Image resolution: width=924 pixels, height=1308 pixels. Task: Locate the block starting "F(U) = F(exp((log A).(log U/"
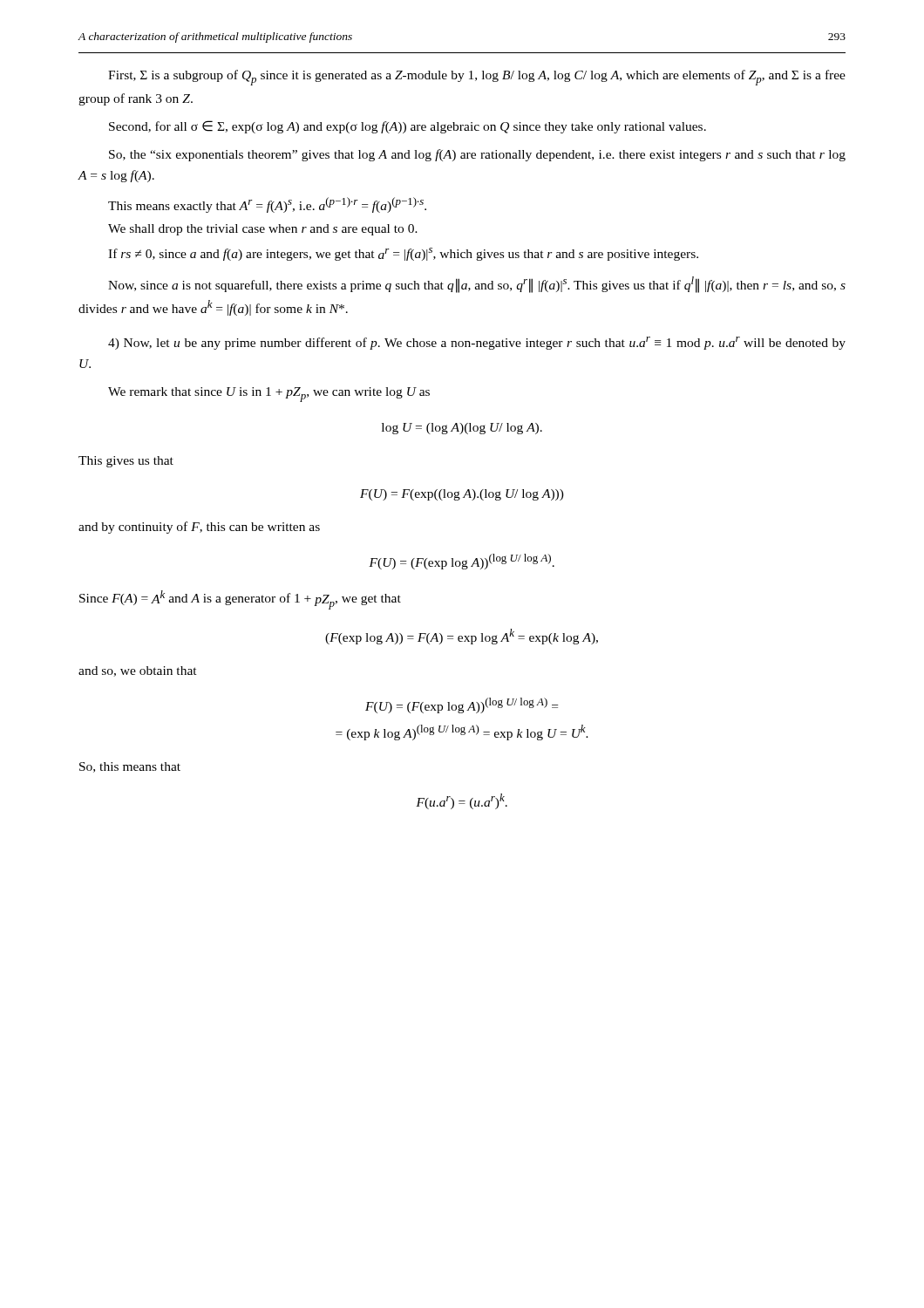coord(462,493)
